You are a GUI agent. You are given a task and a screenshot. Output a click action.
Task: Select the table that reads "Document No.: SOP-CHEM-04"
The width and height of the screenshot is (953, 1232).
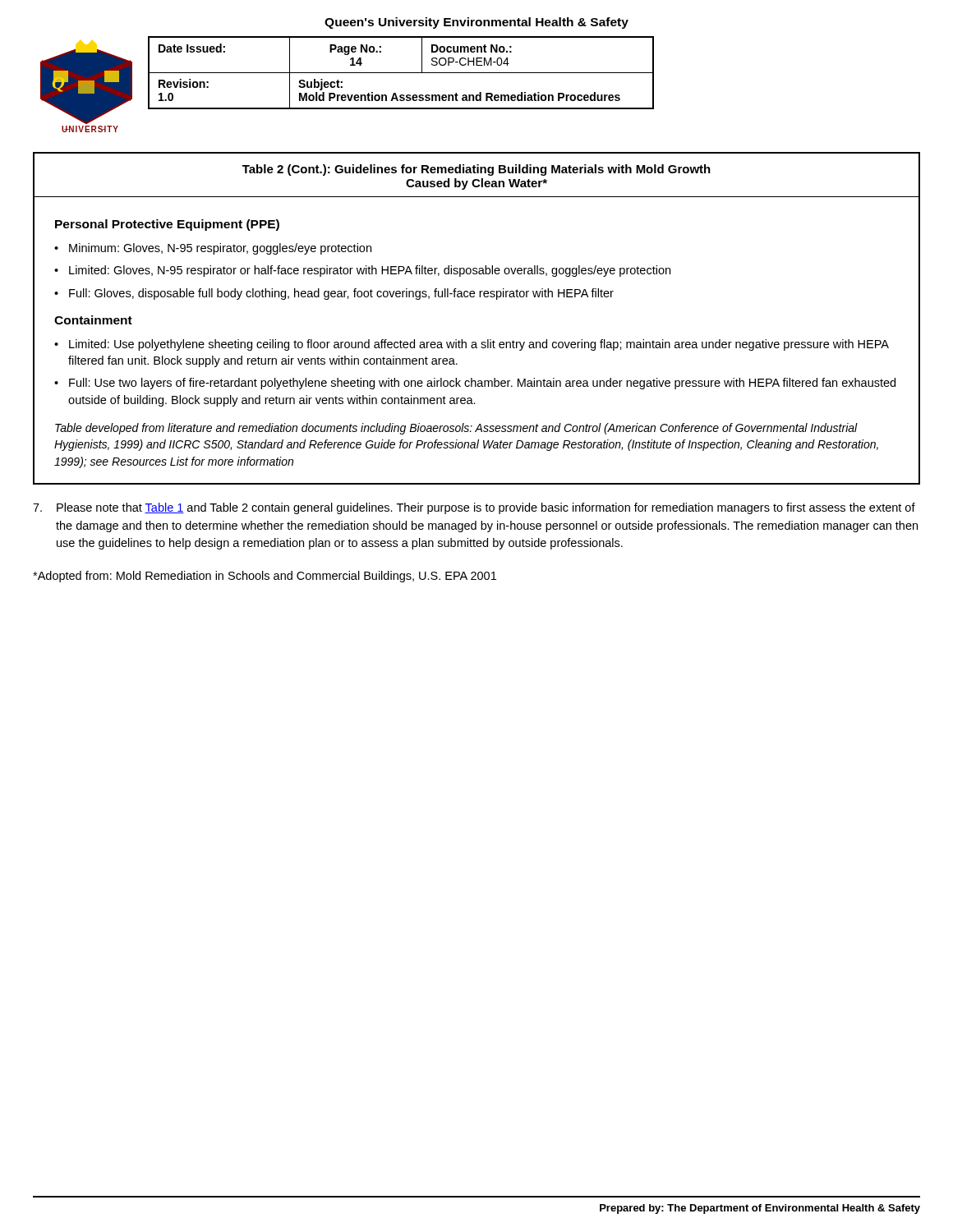click(534, 73)
